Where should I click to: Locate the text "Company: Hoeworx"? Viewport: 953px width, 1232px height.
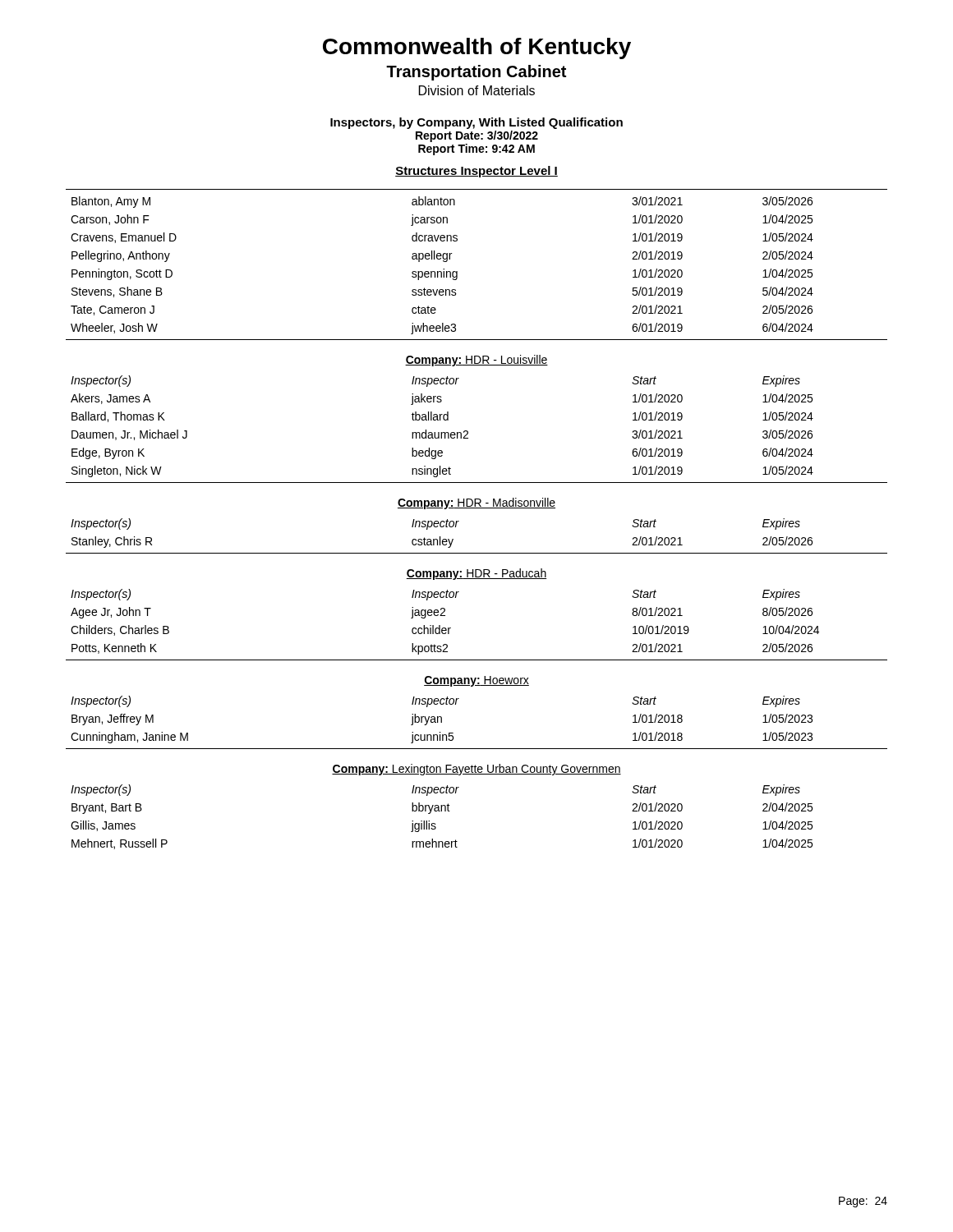tap(476, 680)
